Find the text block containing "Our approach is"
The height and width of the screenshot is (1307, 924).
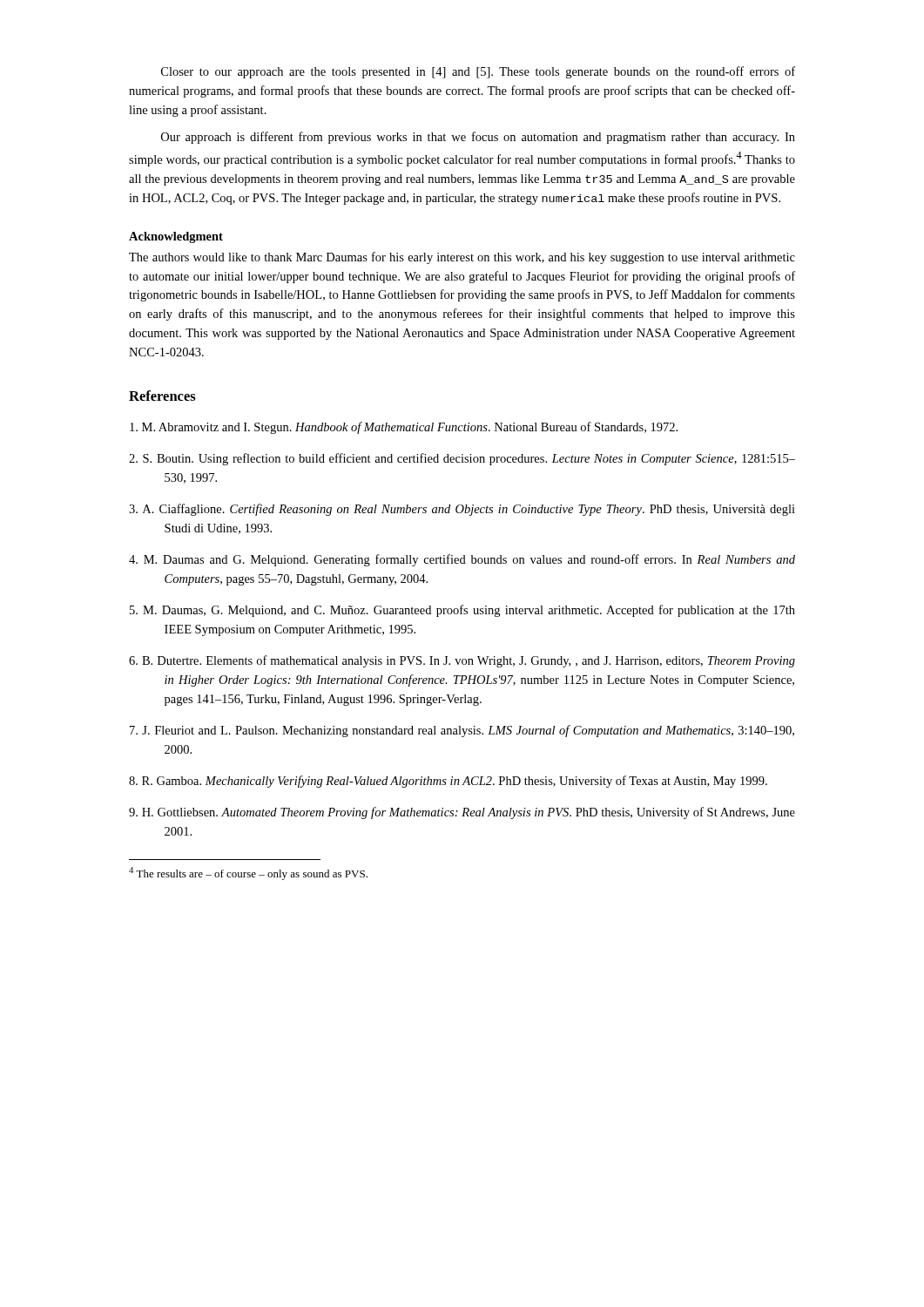click(462, 168)
